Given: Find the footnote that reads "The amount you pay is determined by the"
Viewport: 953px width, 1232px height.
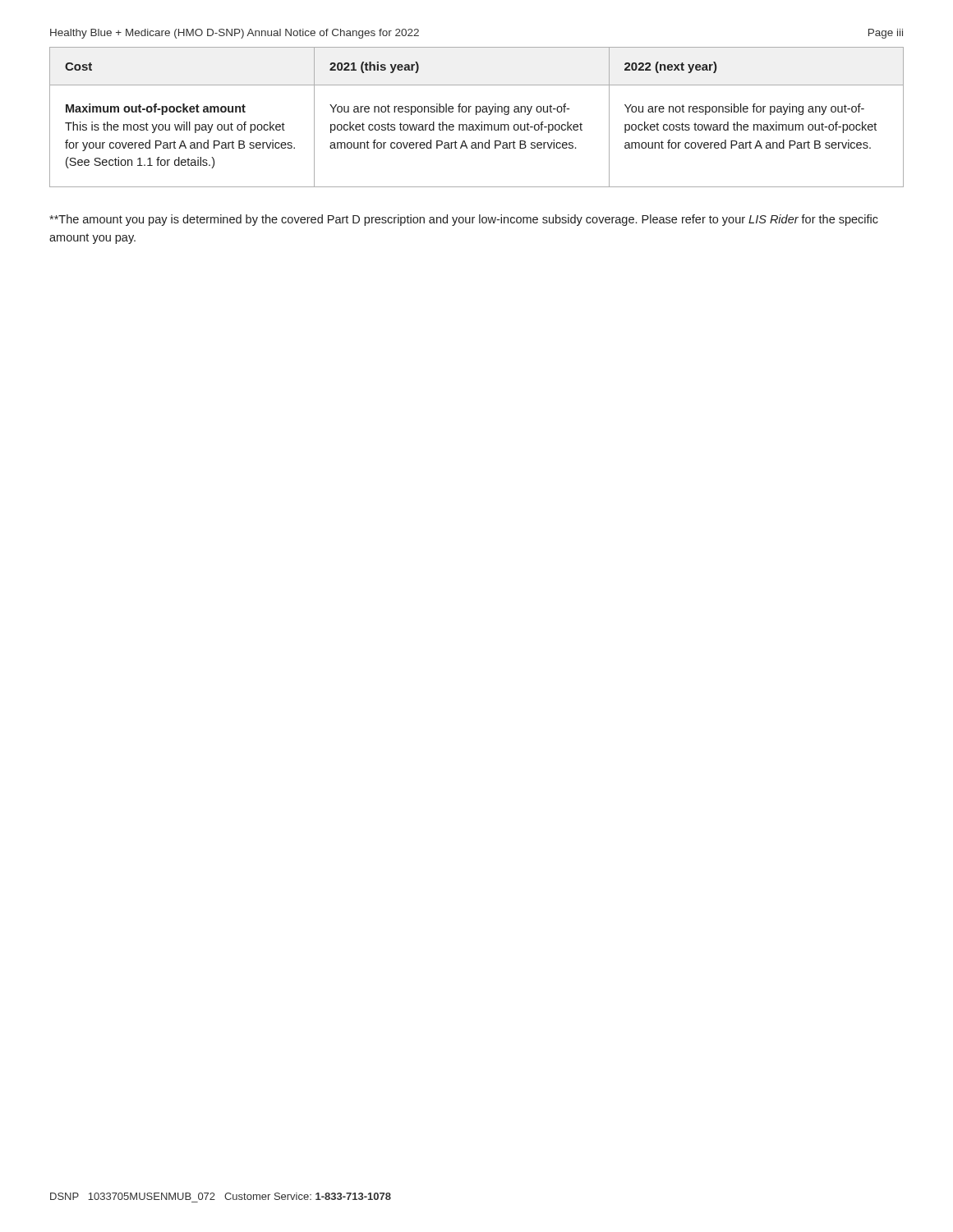Looking at the screenshot, I should click(x=476, y=229).
